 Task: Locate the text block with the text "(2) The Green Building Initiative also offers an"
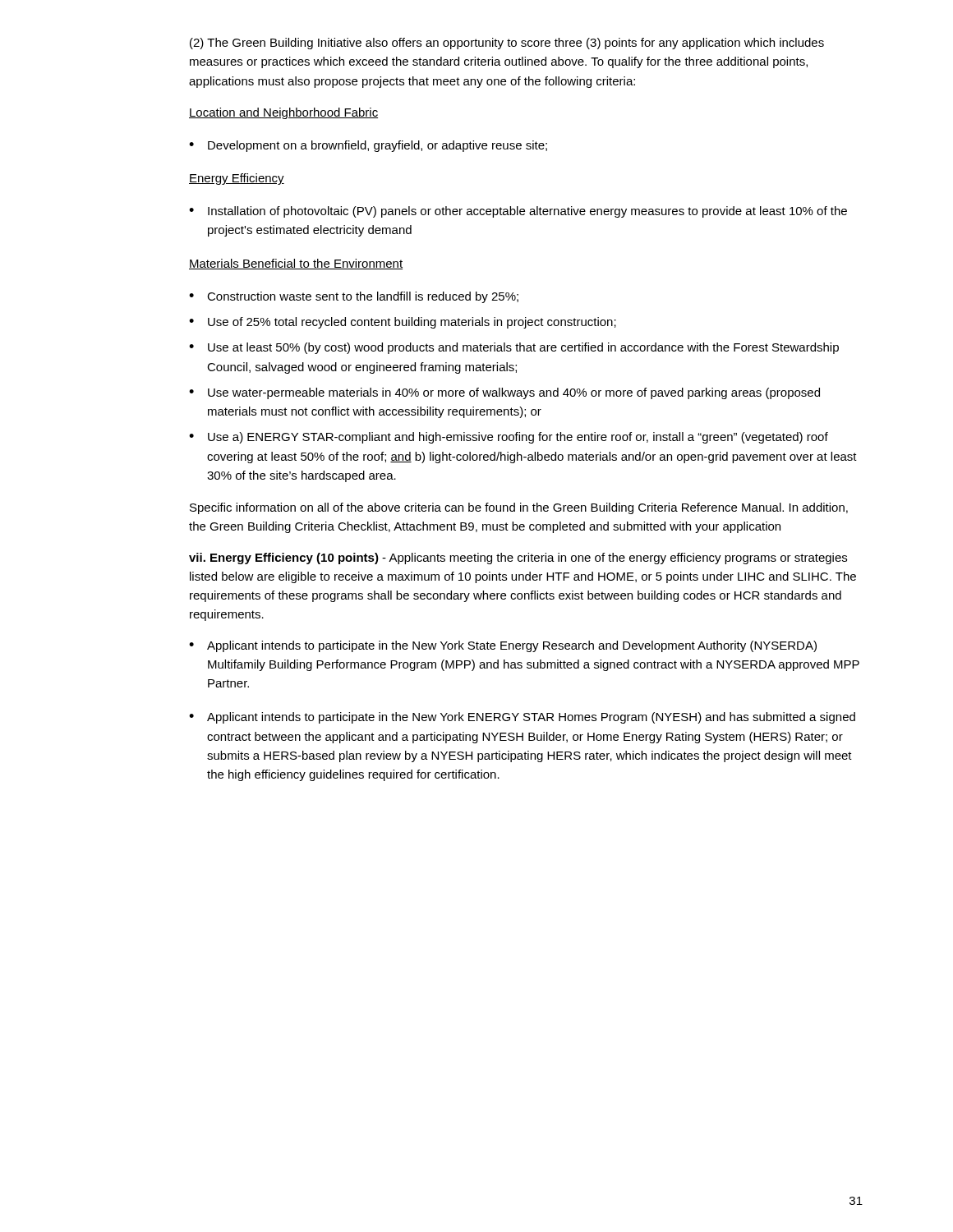pyautogui.click(x=507, y=61)
